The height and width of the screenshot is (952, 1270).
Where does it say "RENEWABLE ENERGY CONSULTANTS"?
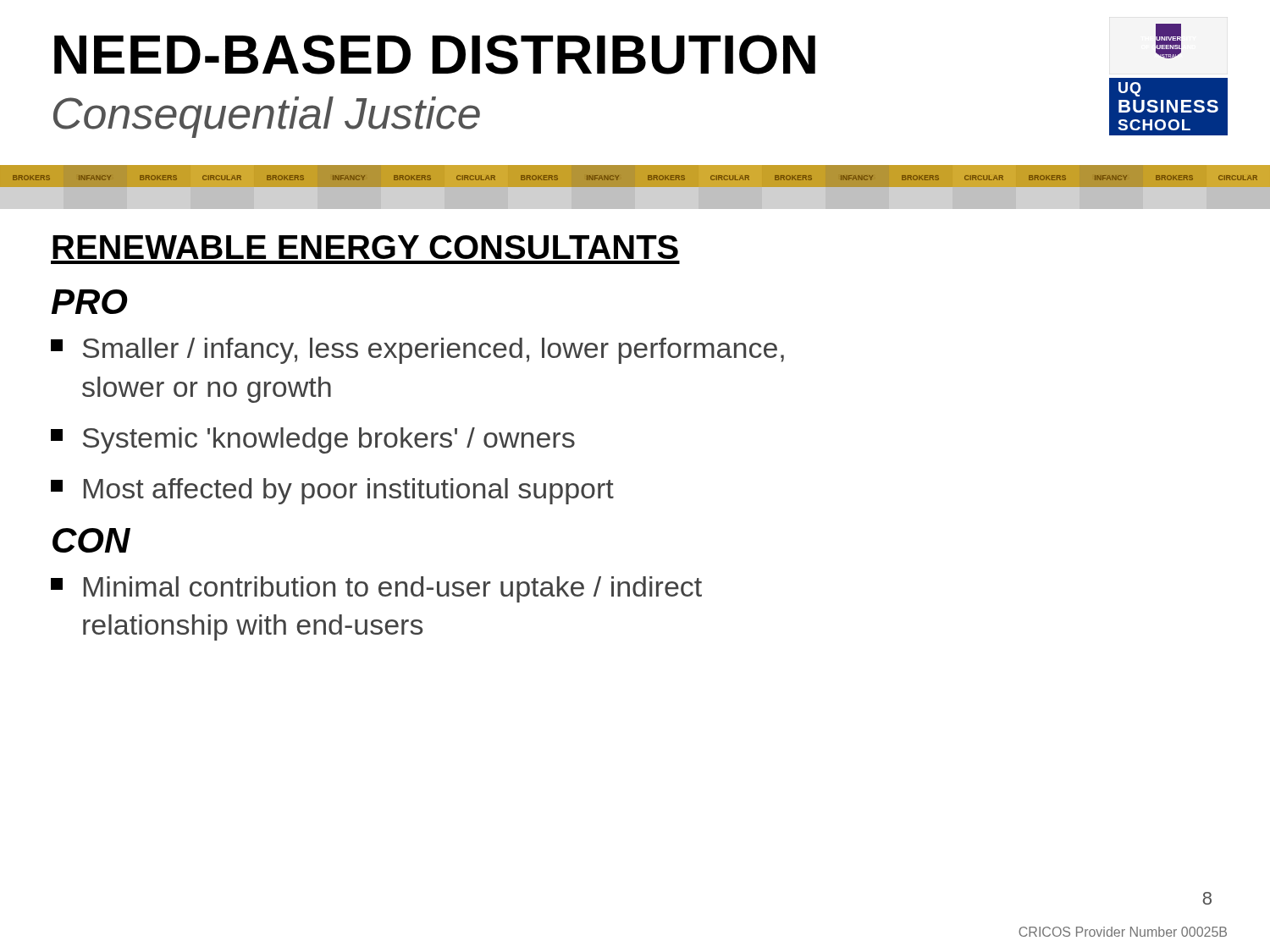tap(365, 247)
